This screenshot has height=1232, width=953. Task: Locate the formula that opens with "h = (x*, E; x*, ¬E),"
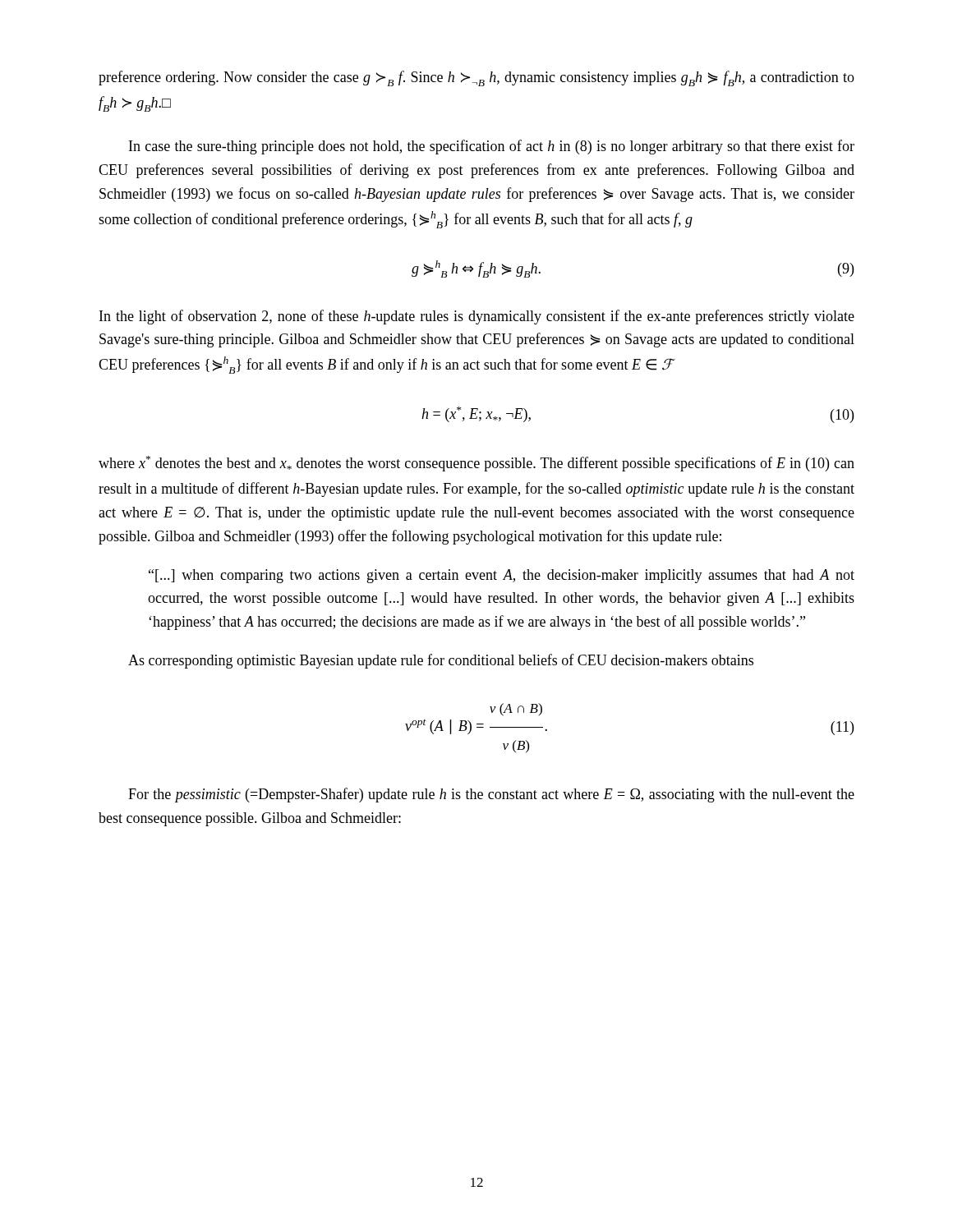(474, 414)
